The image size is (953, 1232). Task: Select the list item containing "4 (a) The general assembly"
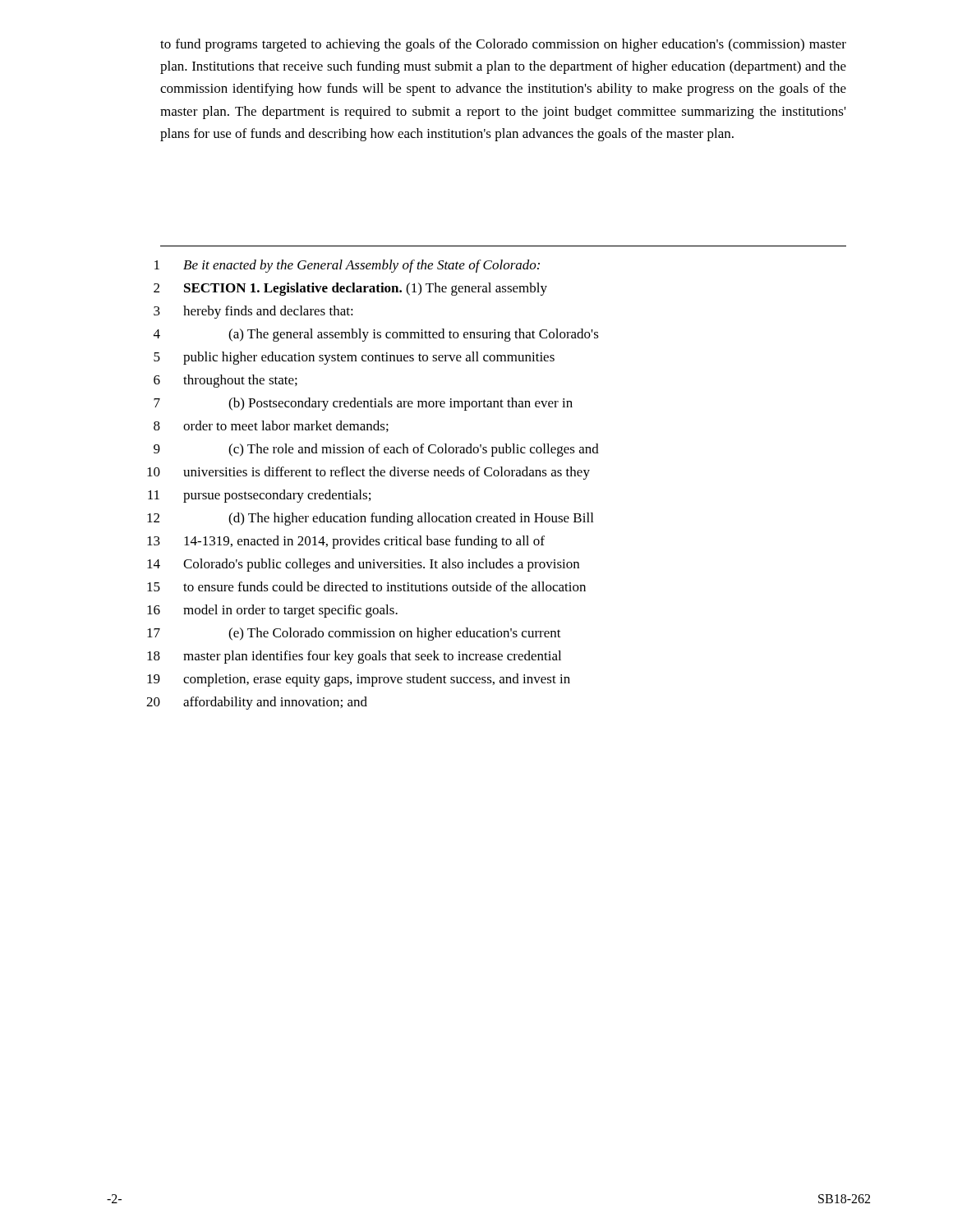point(489,334)
